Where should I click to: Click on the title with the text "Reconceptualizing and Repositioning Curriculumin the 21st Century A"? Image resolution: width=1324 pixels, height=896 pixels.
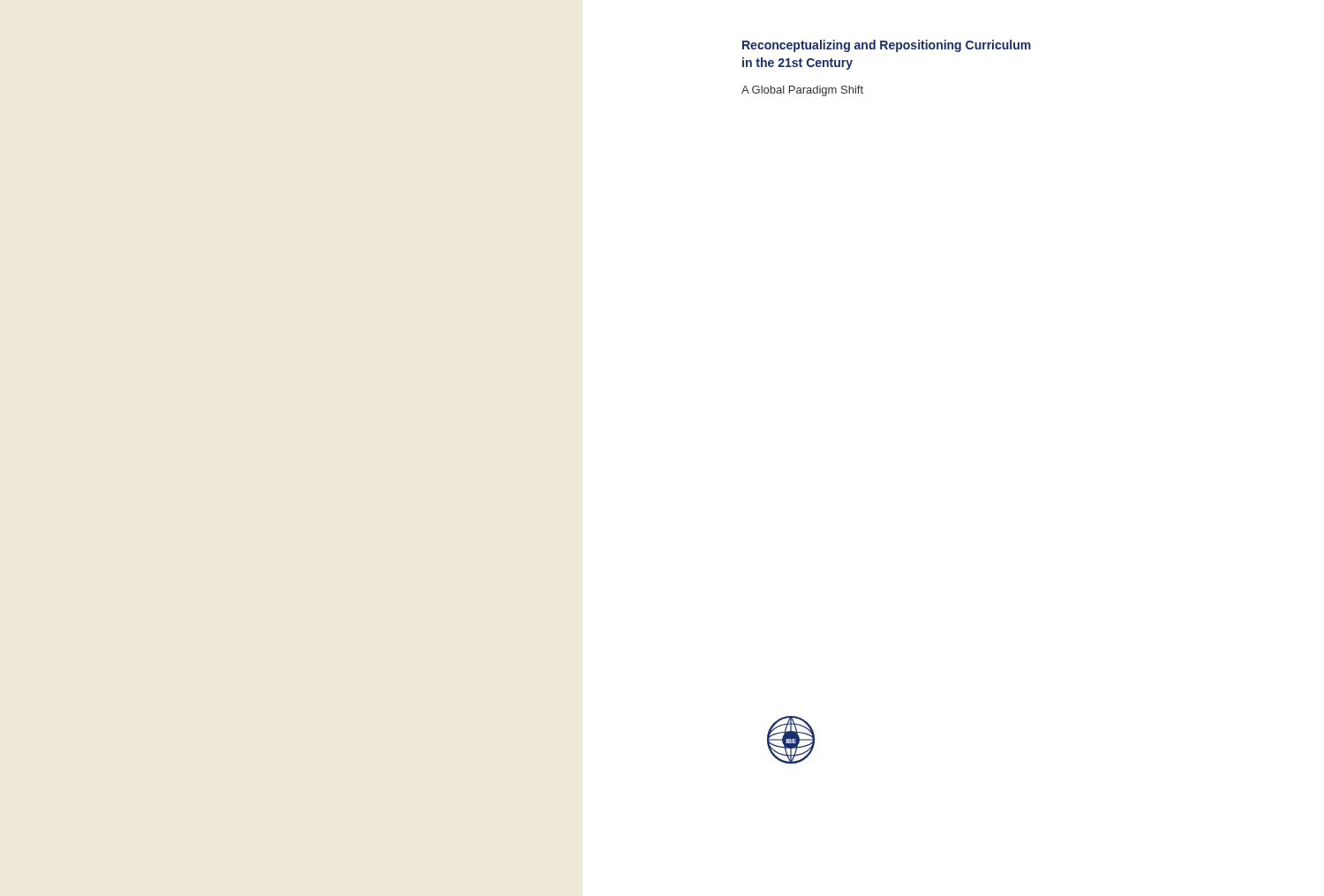point(887,46)
